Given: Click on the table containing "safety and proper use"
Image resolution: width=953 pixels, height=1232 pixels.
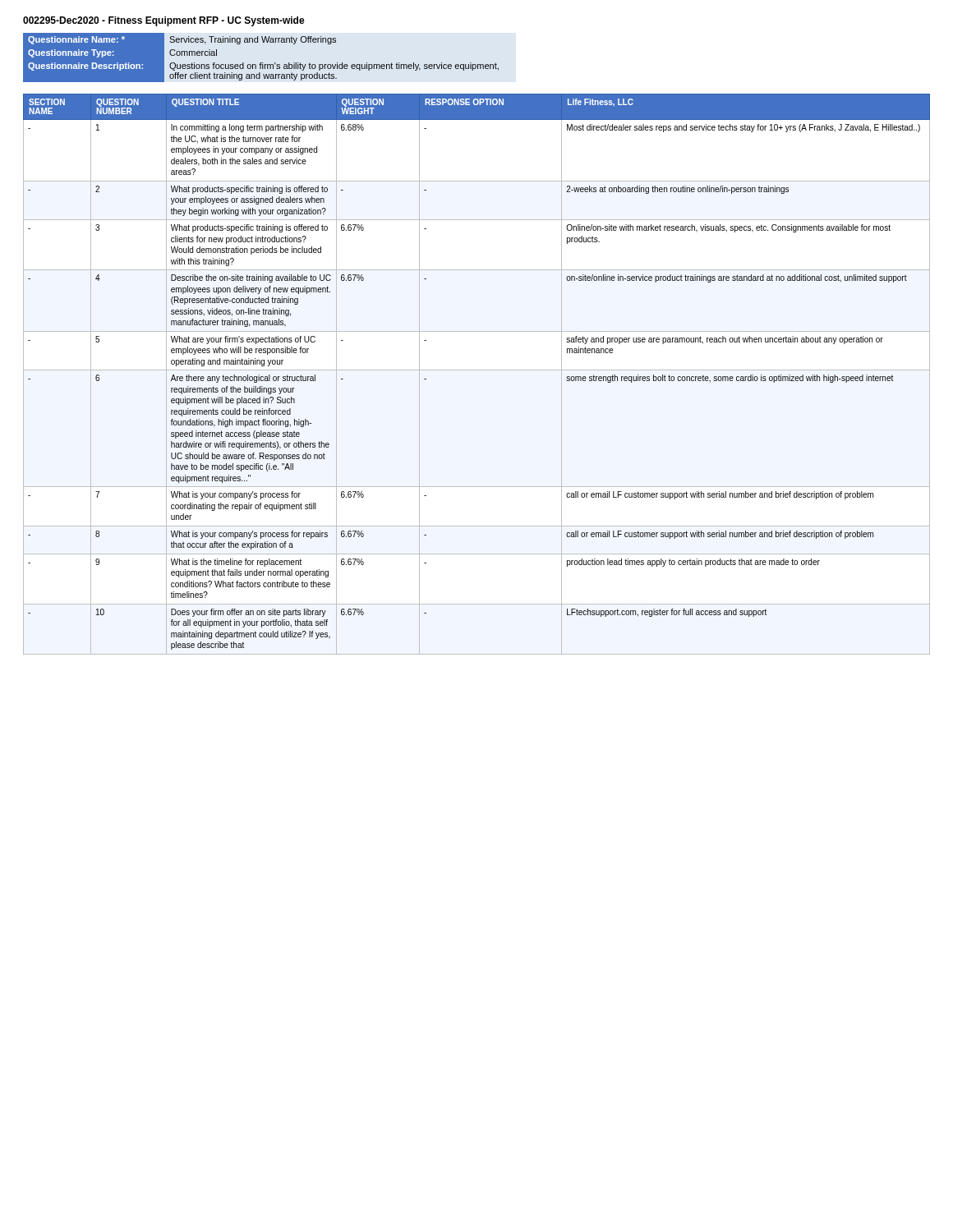Looking at the screenshot, I should pyautogui.click(x=476, y=374).
